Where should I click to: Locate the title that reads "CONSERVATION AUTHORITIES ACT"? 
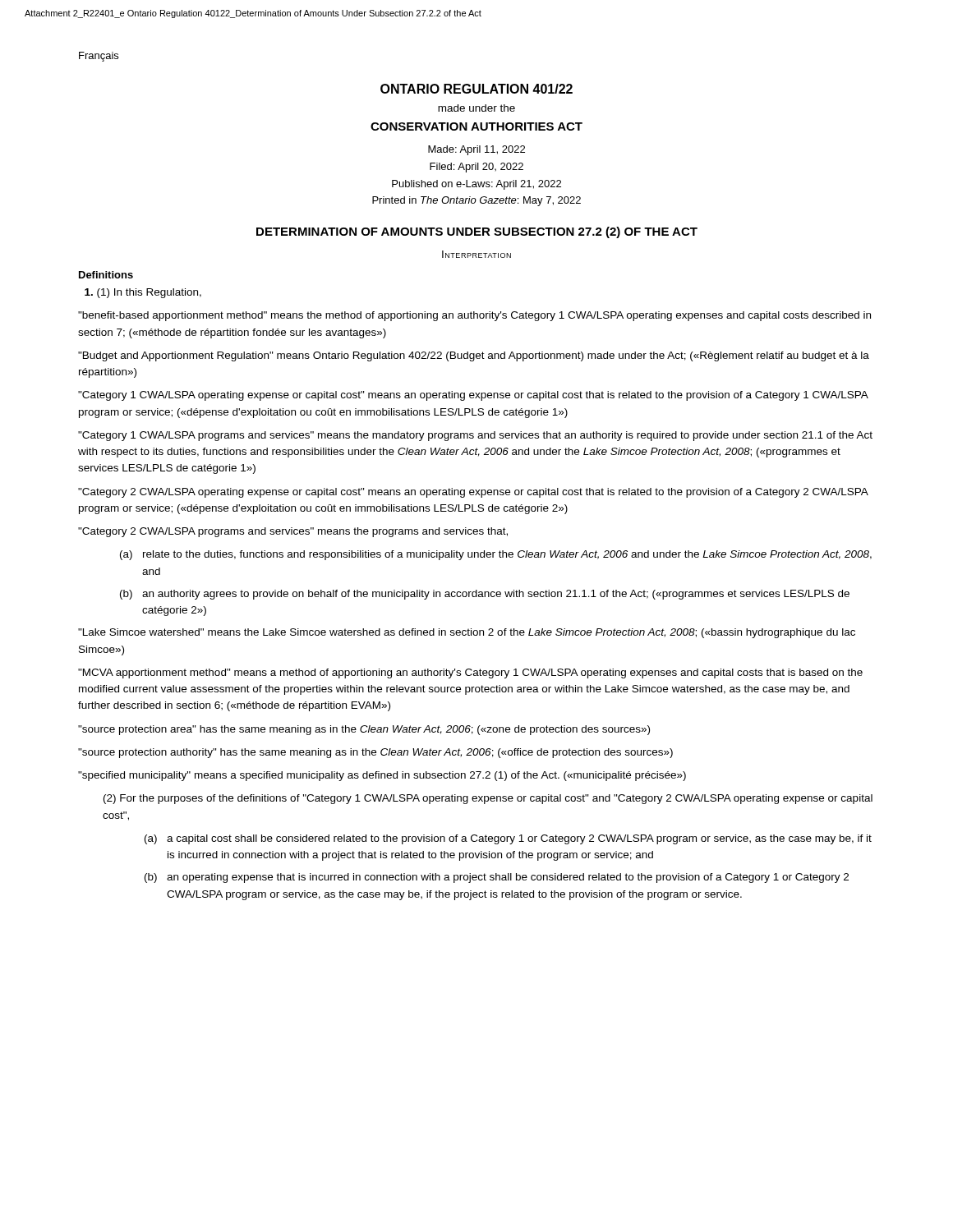(476, 126)
